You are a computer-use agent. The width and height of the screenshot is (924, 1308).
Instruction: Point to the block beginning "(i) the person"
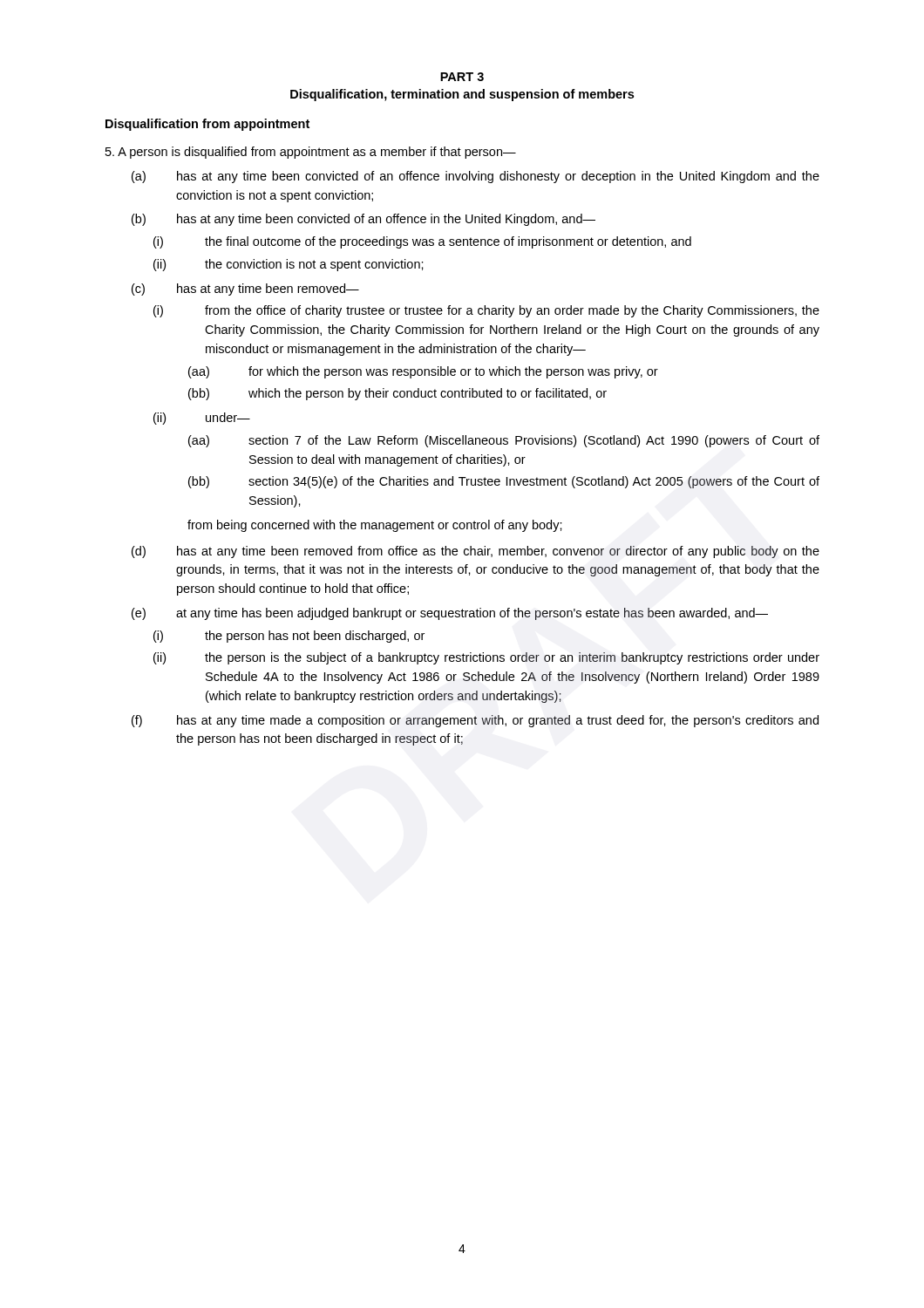[289, 637]
